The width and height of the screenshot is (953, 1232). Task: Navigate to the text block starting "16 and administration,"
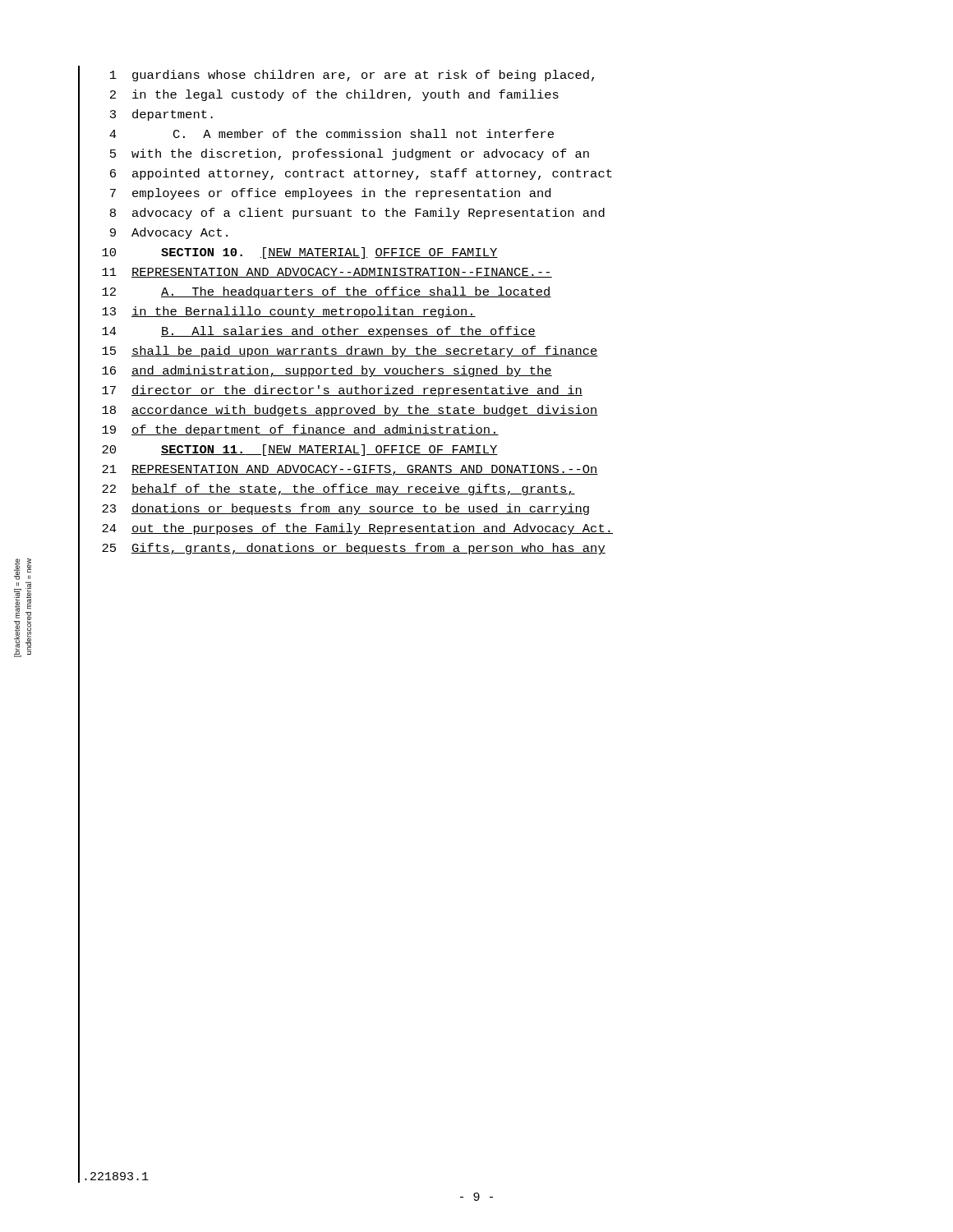pos(485,371)
